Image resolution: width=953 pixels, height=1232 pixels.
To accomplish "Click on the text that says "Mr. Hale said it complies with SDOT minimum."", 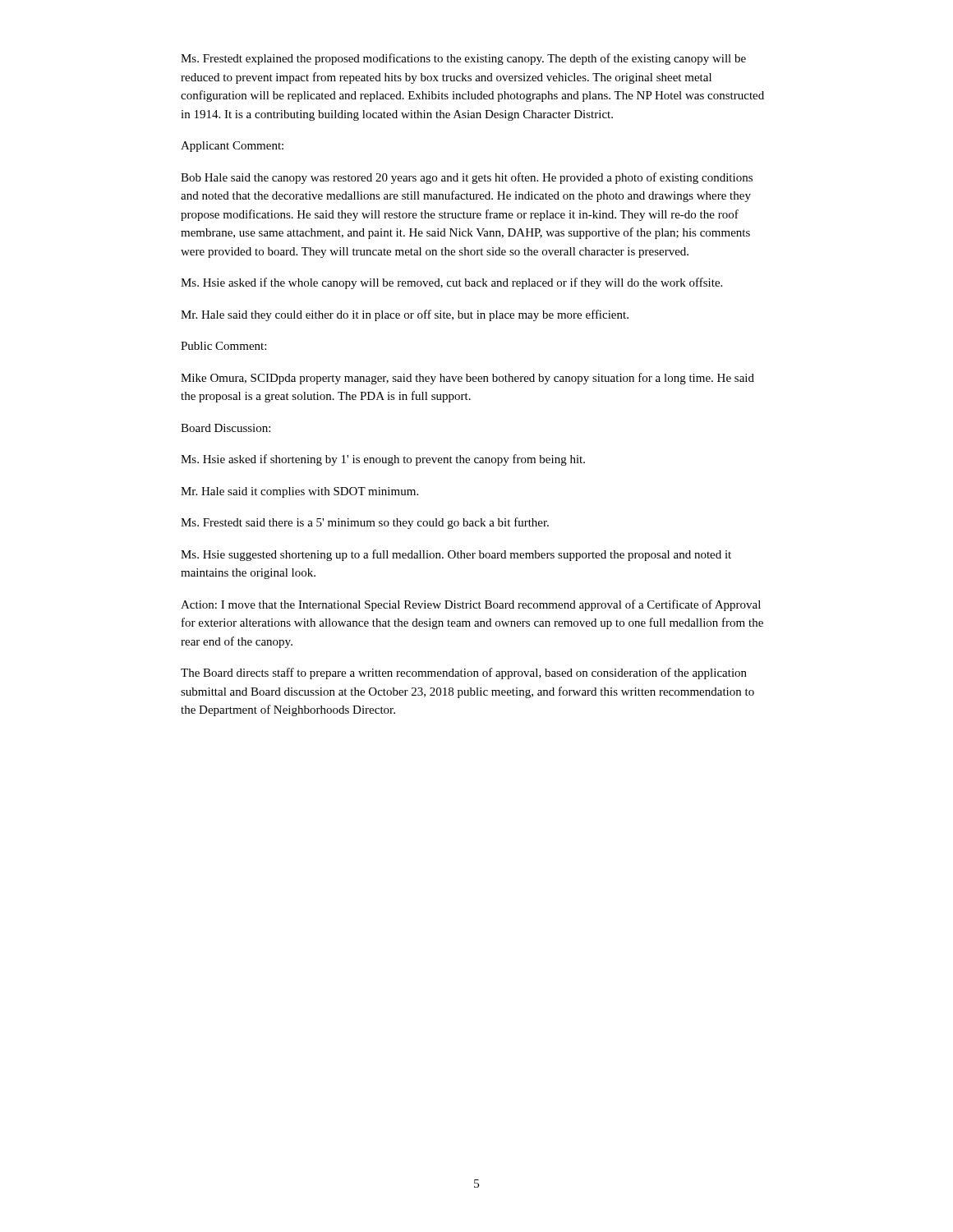I will tap(300, 491).
